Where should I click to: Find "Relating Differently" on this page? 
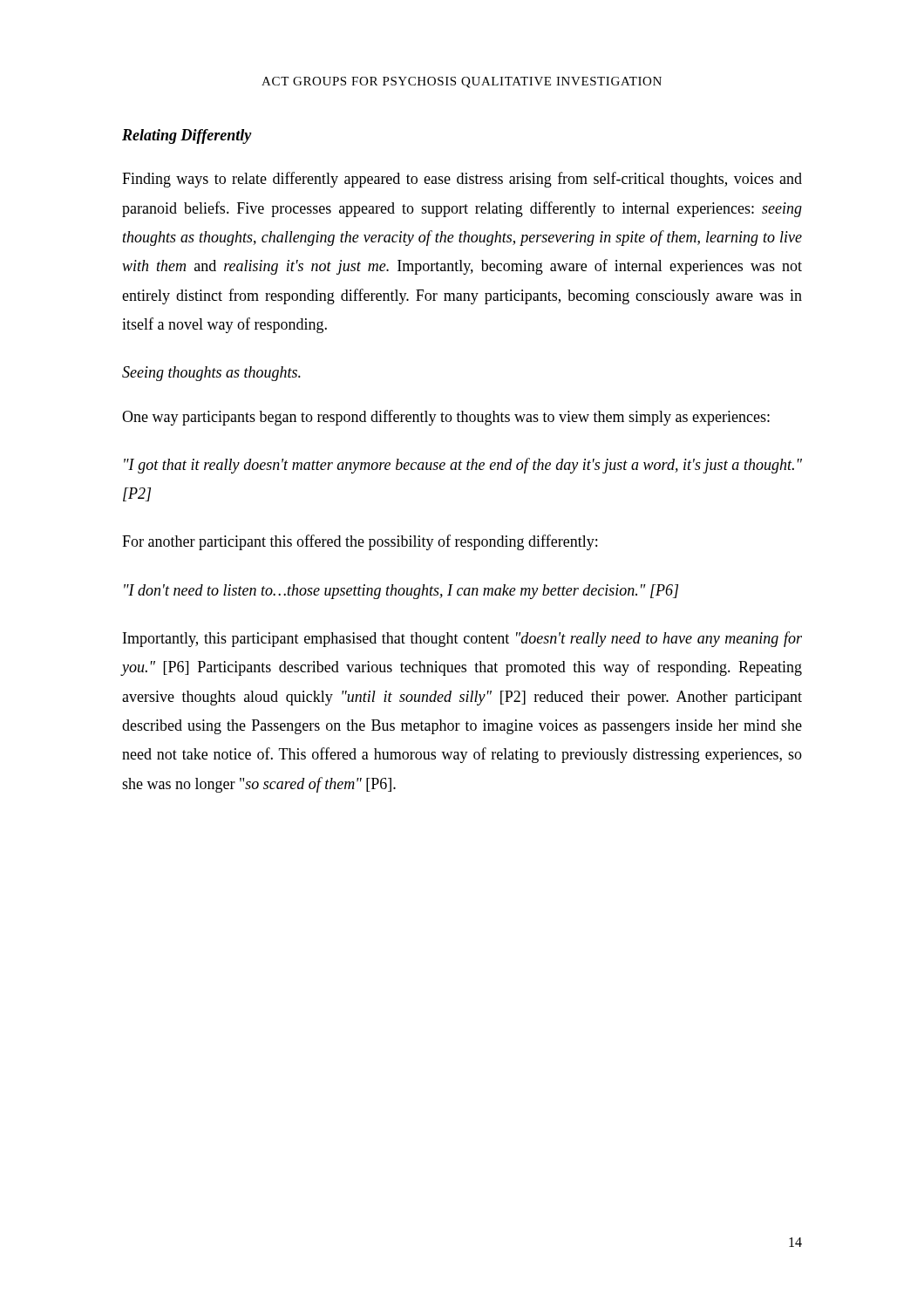pyautogui.click(x=187, y=135)
